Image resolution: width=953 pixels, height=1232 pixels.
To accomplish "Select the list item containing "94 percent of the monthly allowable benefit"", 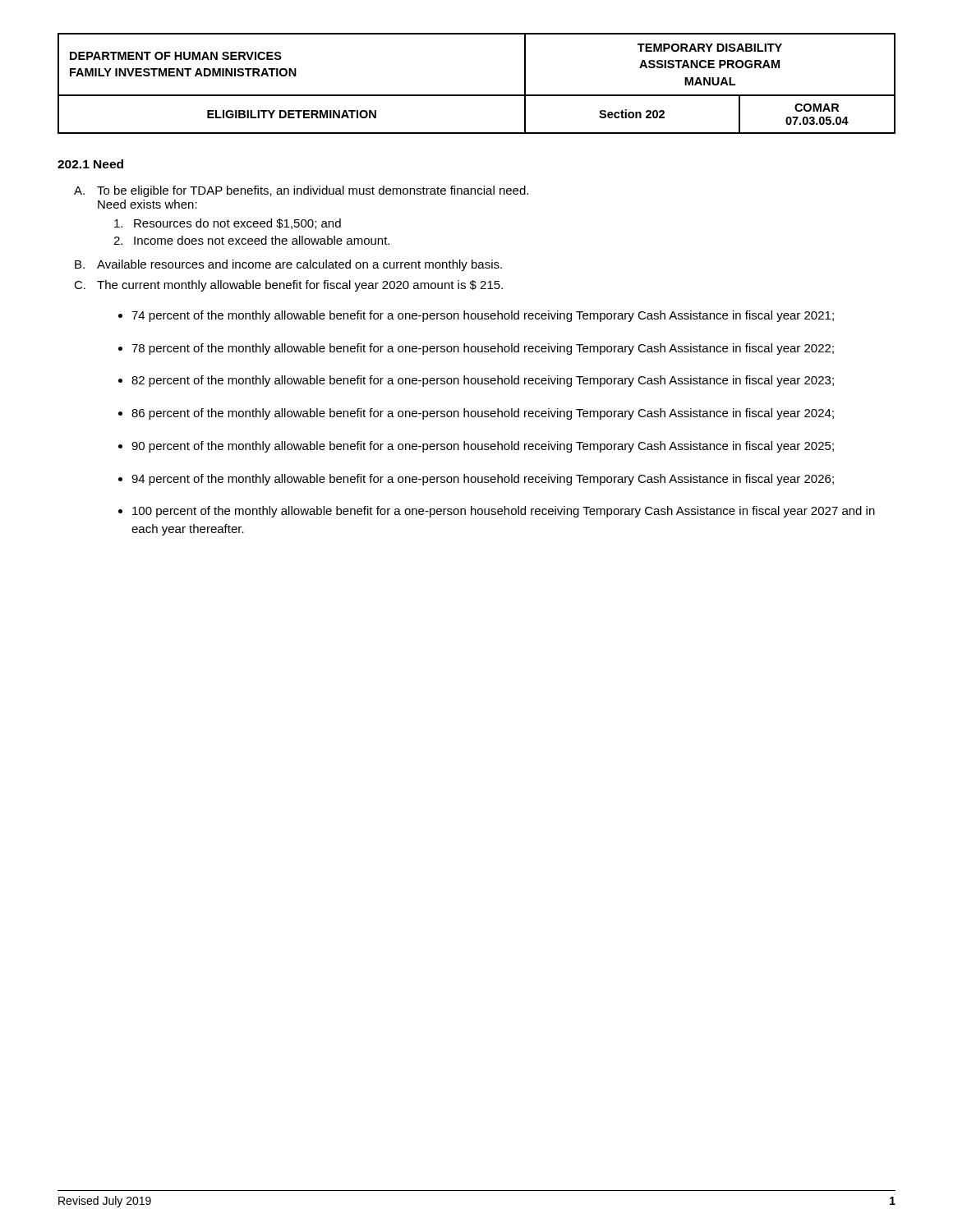I will click(483, 478).
